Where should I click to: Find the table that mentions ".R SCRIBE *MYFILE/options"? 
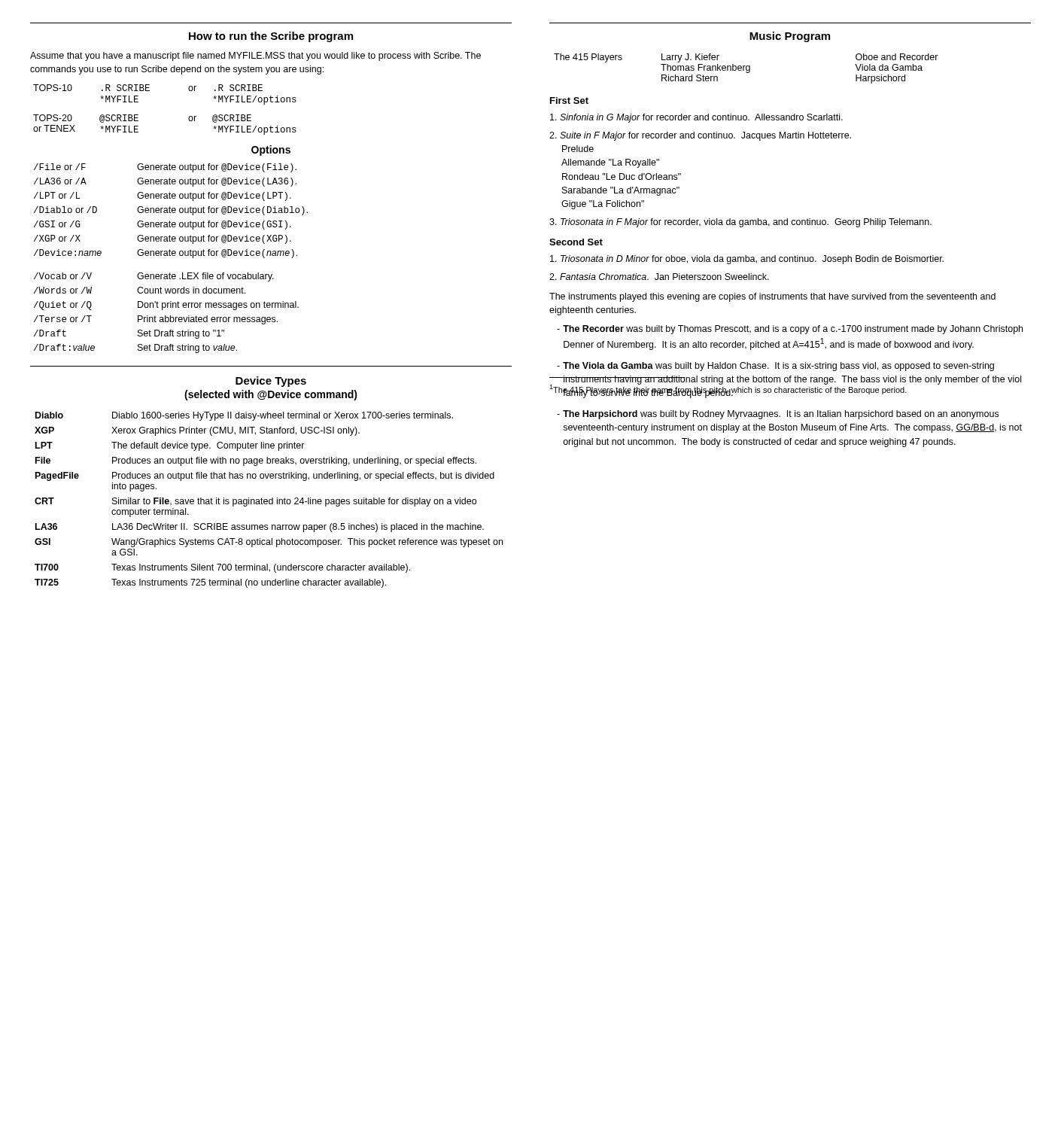[x=271, y=109]
